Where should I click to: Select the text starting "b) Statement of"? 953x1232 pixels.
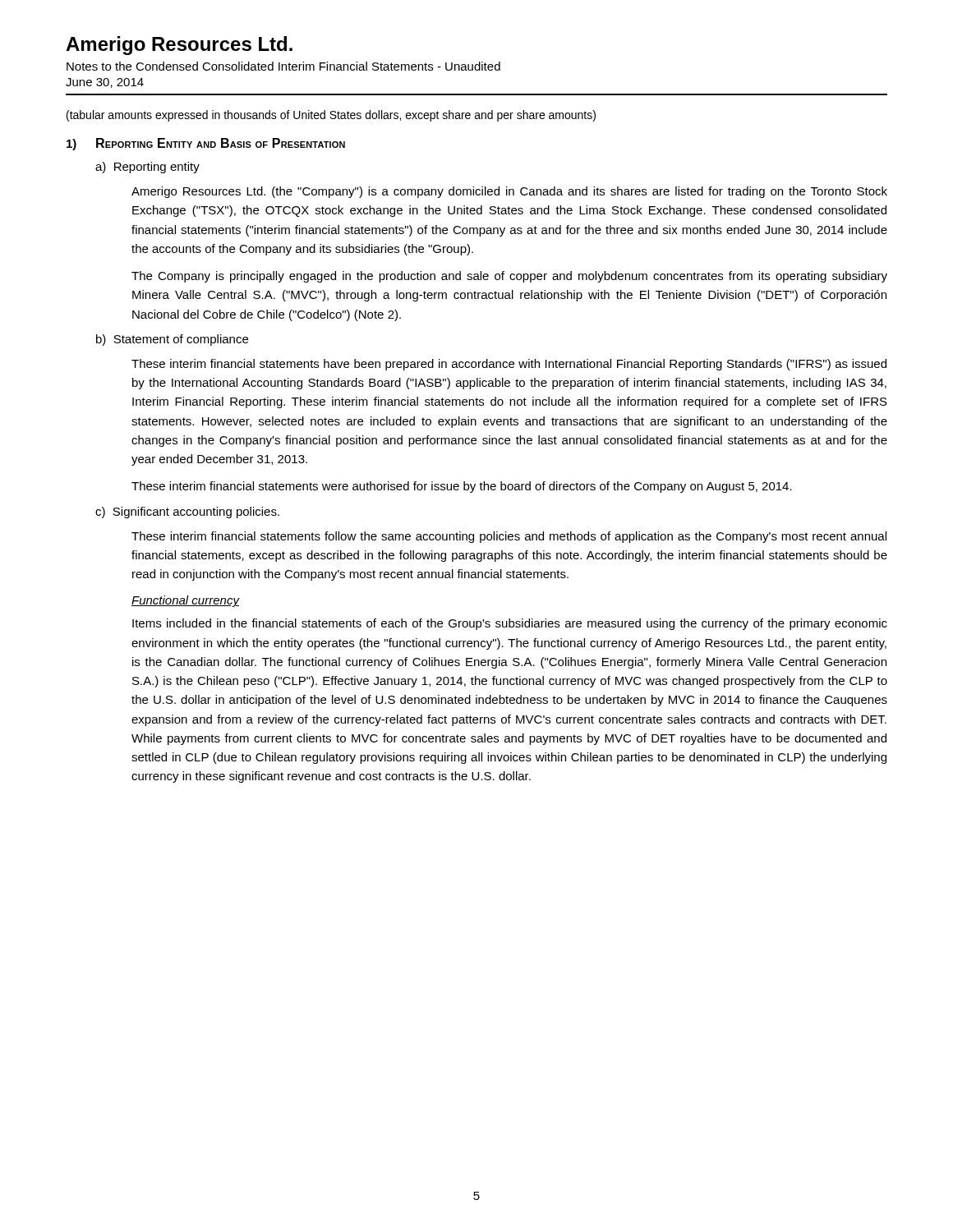coord(172,340)
